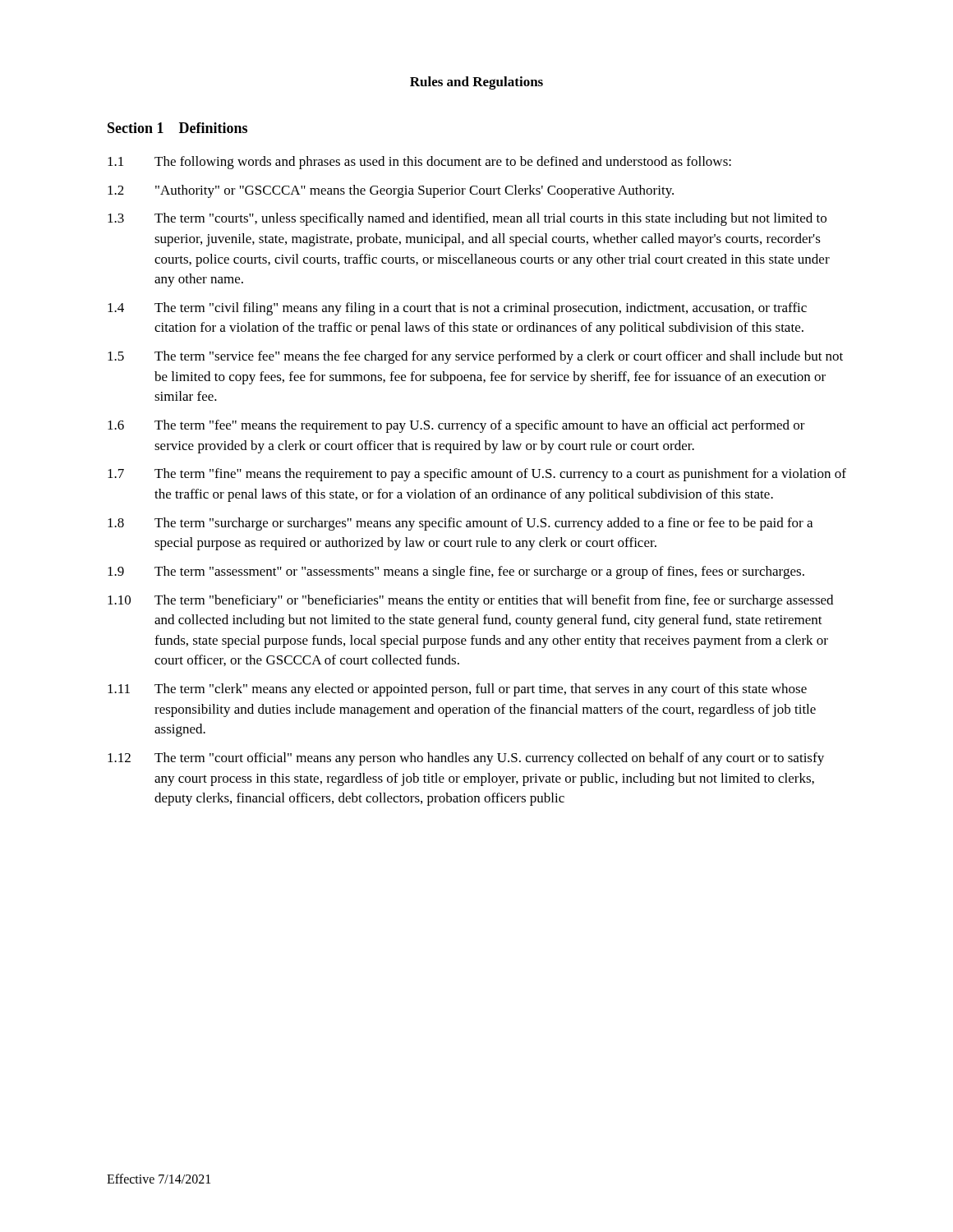Click on the passage starting "7 The term "fine" means the requirement to"
This screenshot has width=953, height=1232.
(x=476, y=485)
